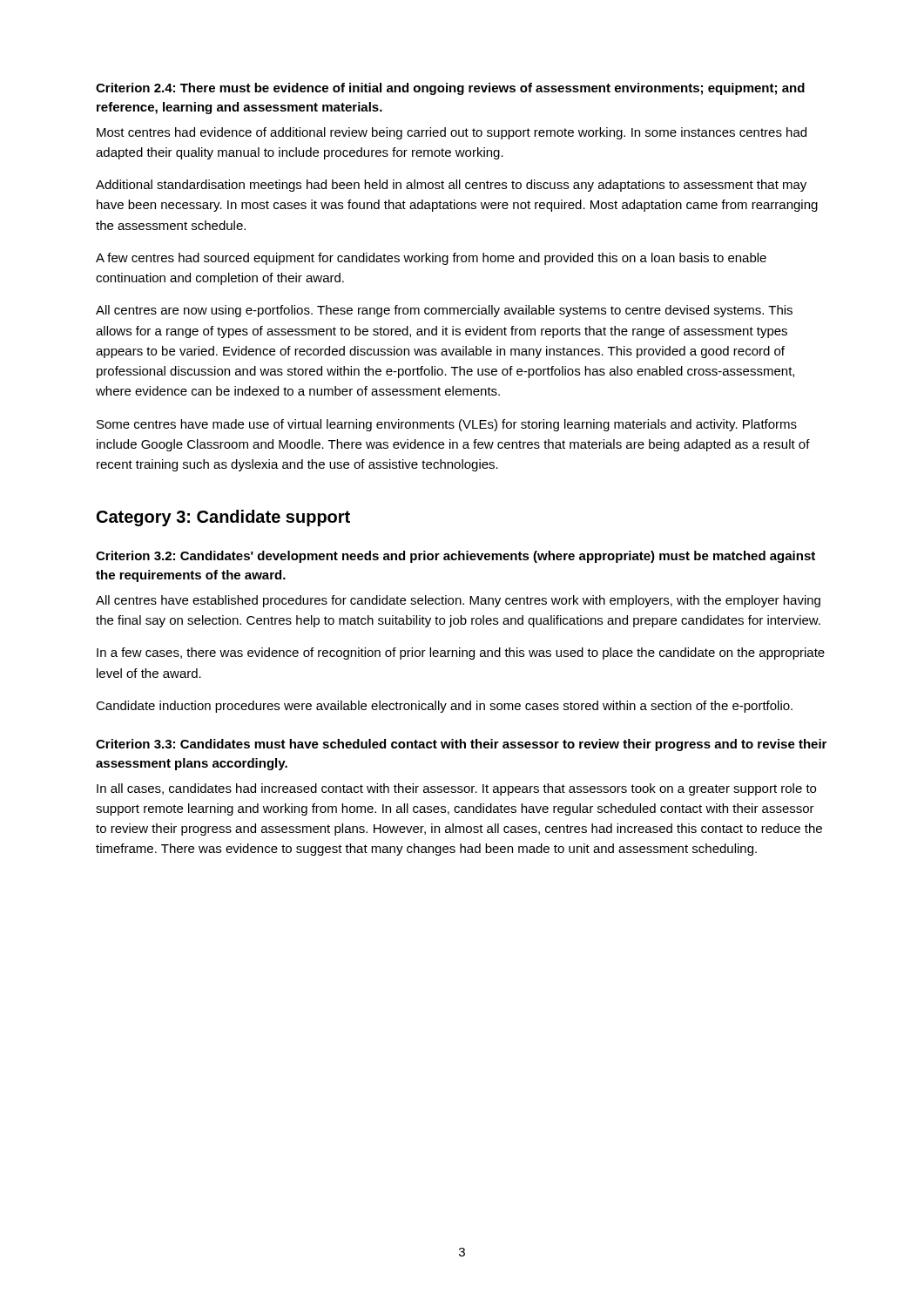Click on the region starting "A few centres had"
924x1307 pixels.
[431, 267]
